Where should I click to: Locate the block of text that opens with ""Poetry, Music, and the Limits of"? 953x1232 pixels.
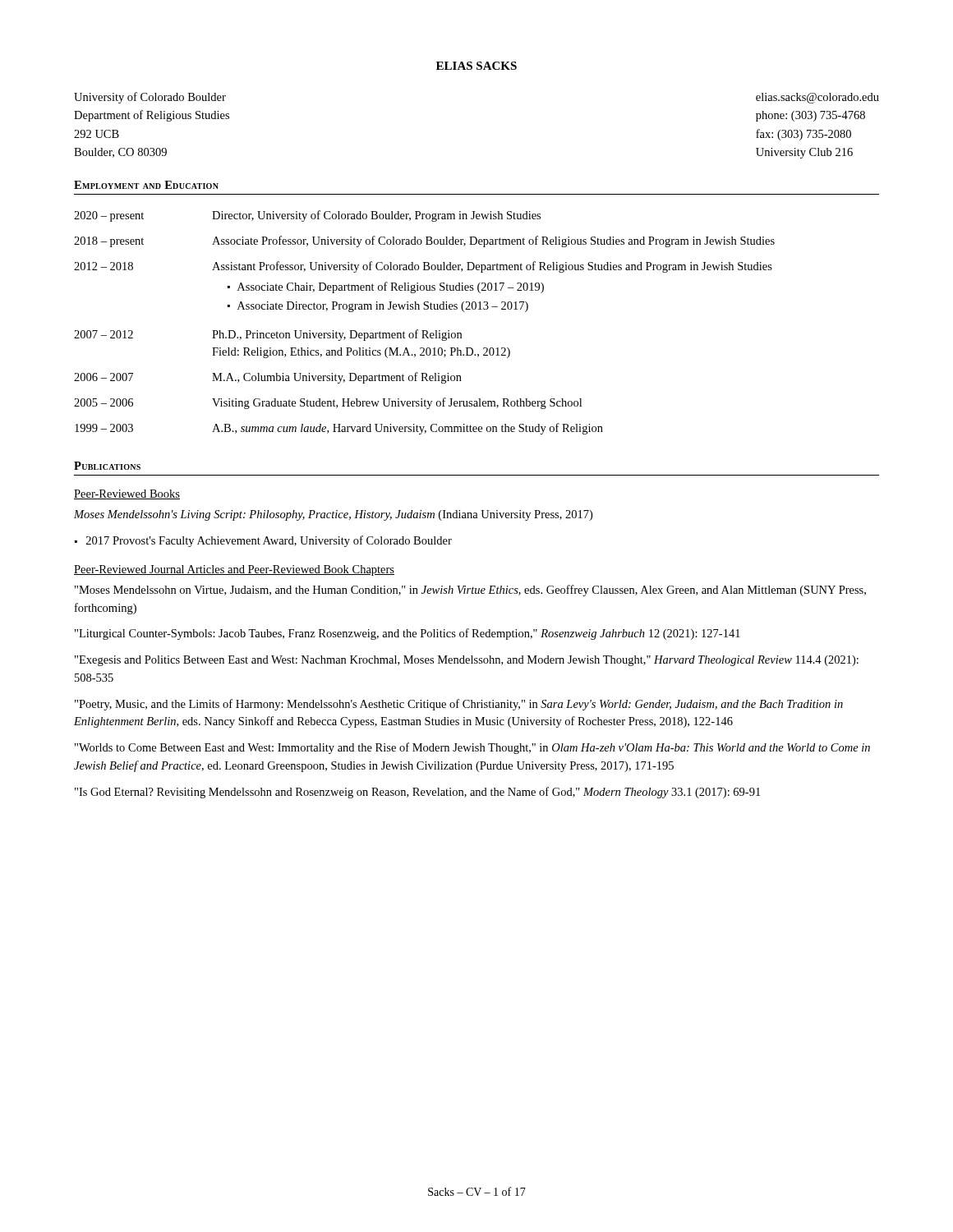[x=459, y=712]
